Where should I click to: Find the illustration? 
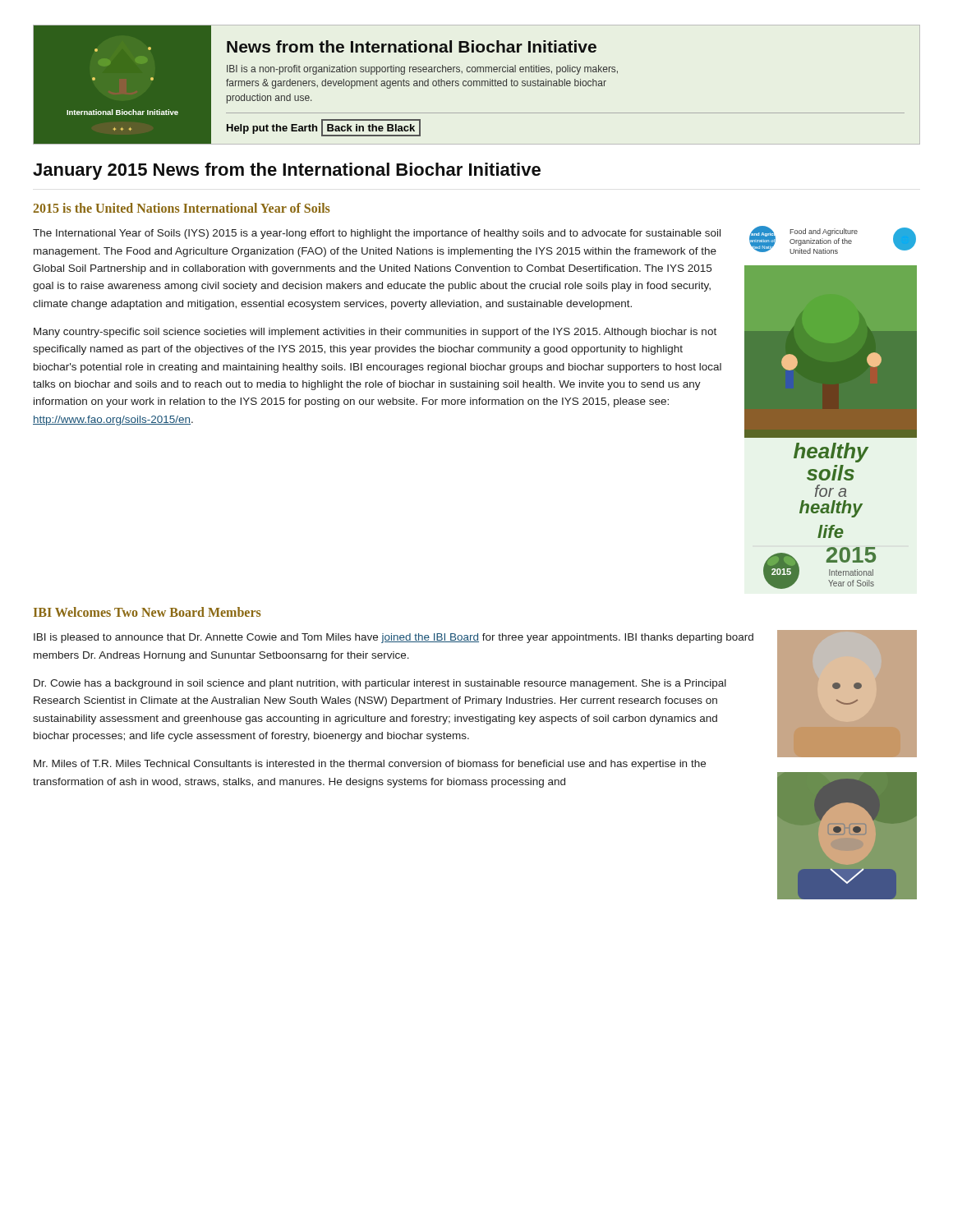(831, 409)
